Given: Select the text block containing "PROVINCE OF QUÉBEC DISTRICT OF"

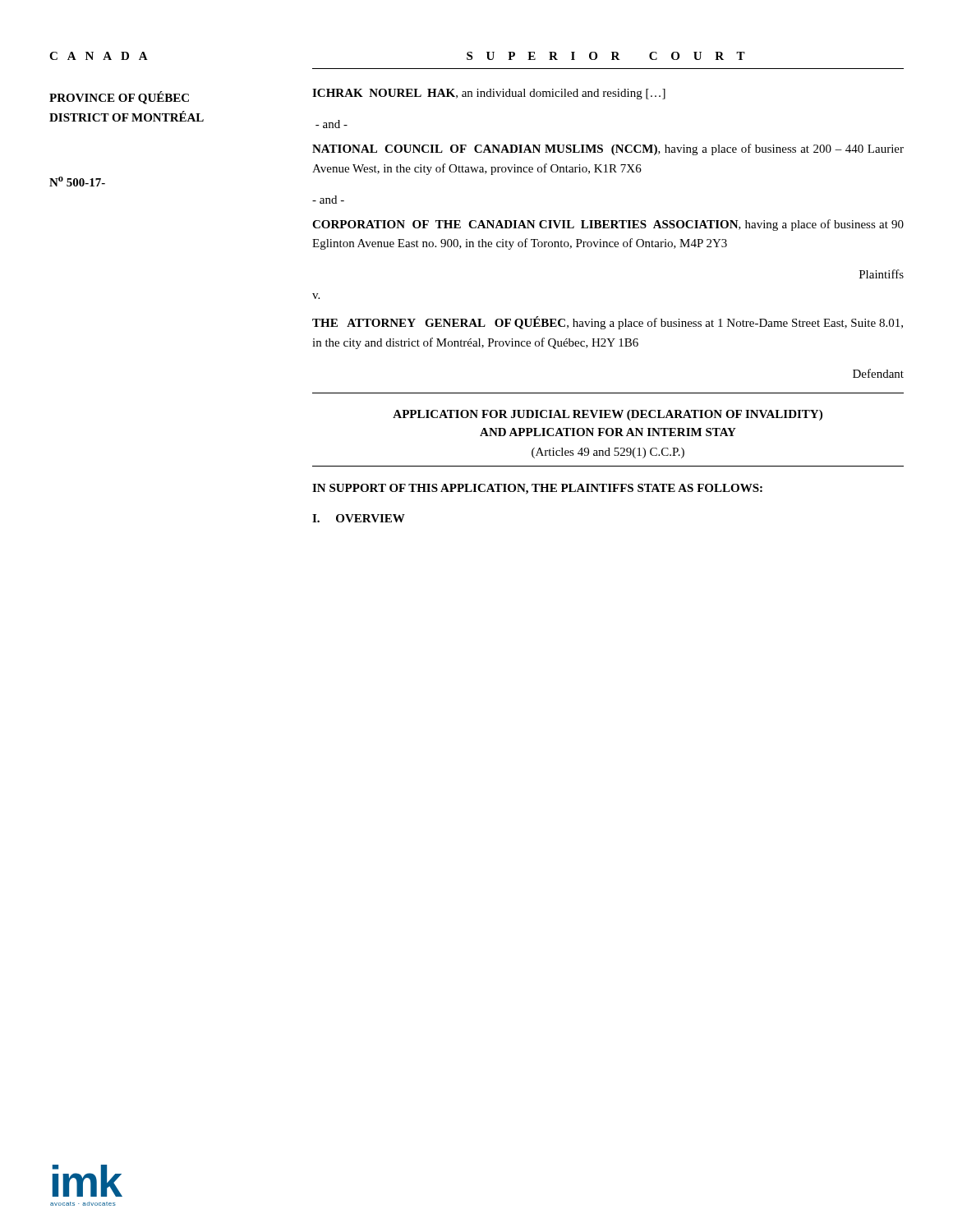Looking at the screenshot, I should coord(127,108).
